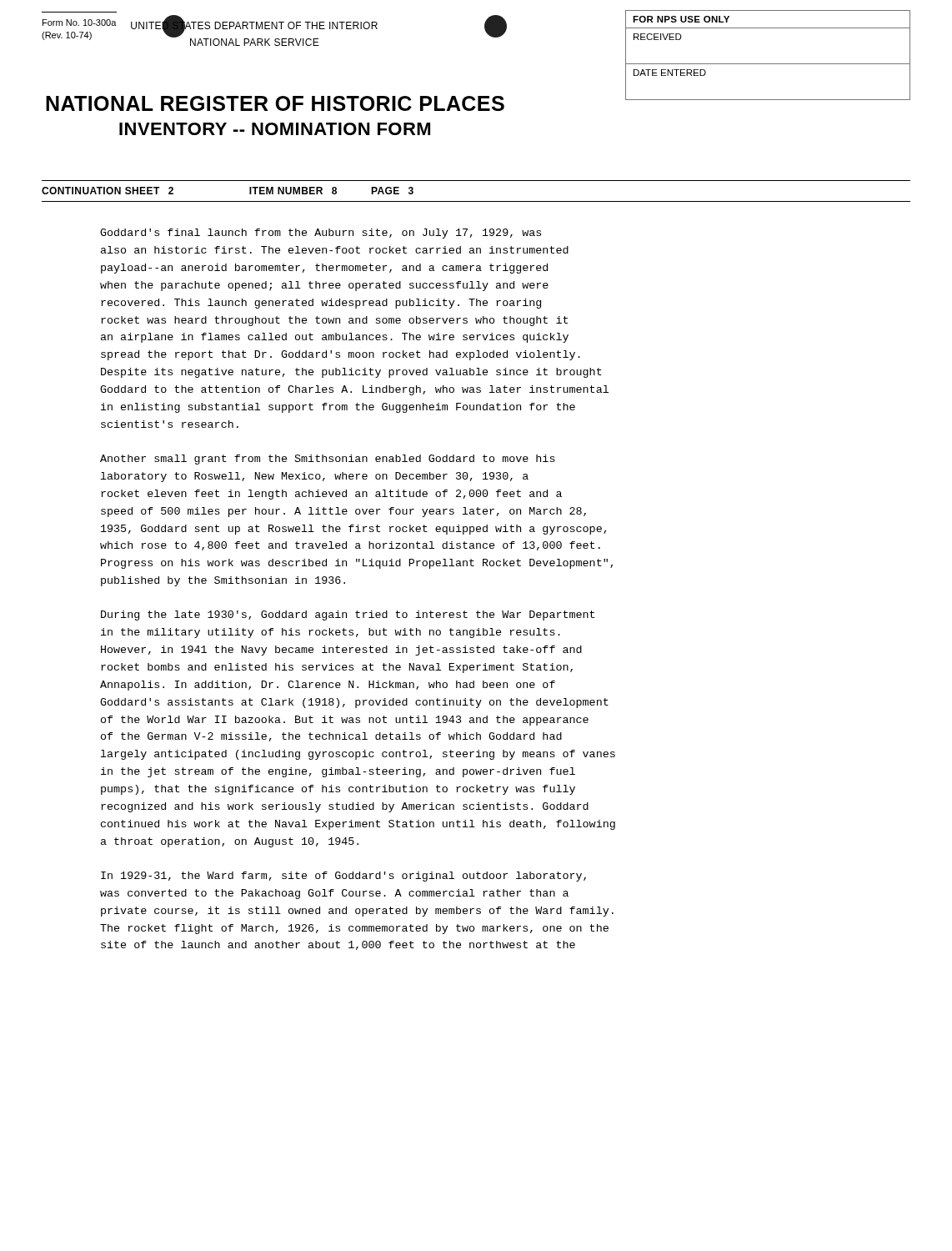The height and width of the screenshot is (1251, 952).
Task: Select the text block that says "Goddard's final launch from the Auburn site,"
Action: 355,329
